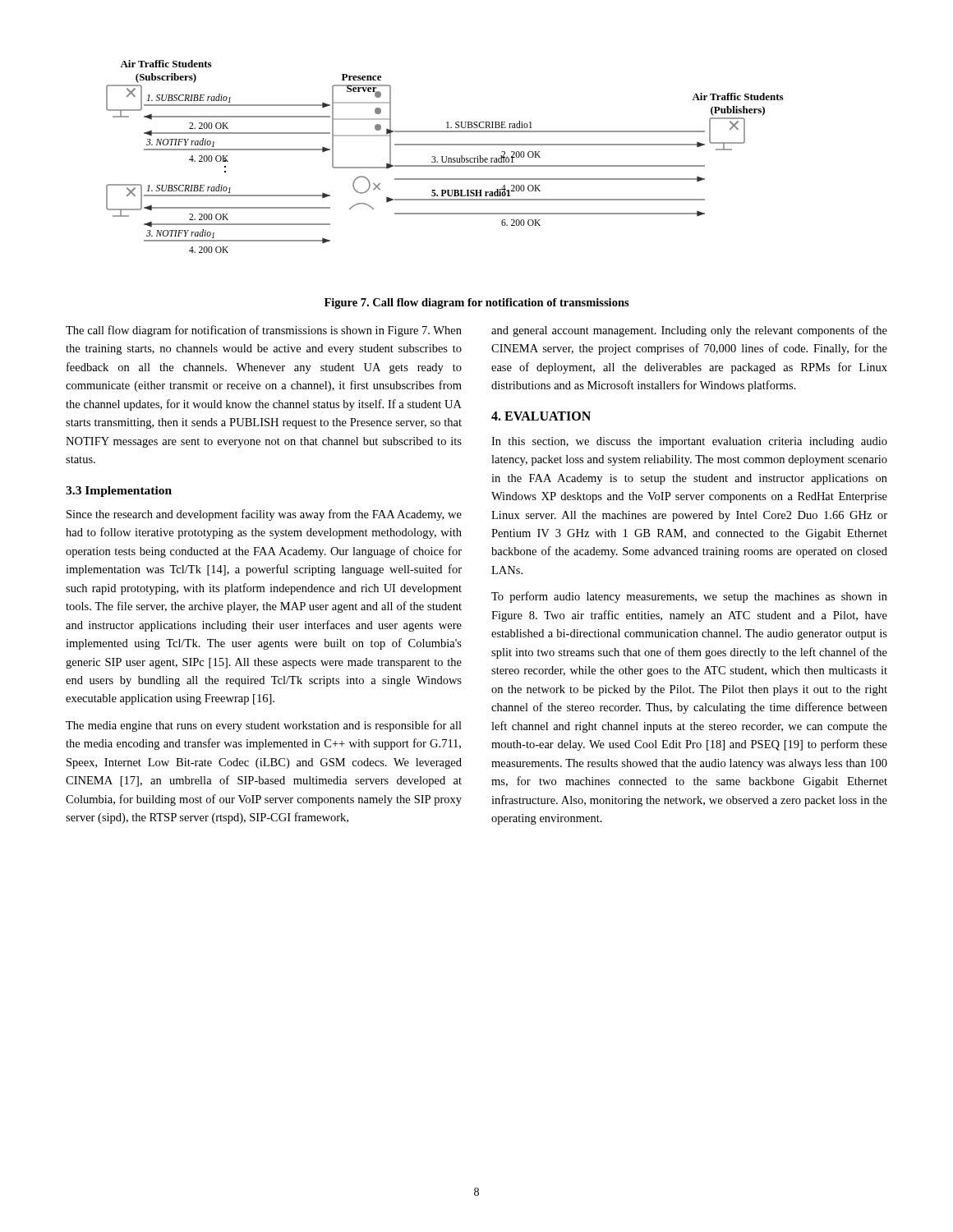
Task: Select the text block that reads "Since the research and development facility"
Action: (x=264, y=666)
